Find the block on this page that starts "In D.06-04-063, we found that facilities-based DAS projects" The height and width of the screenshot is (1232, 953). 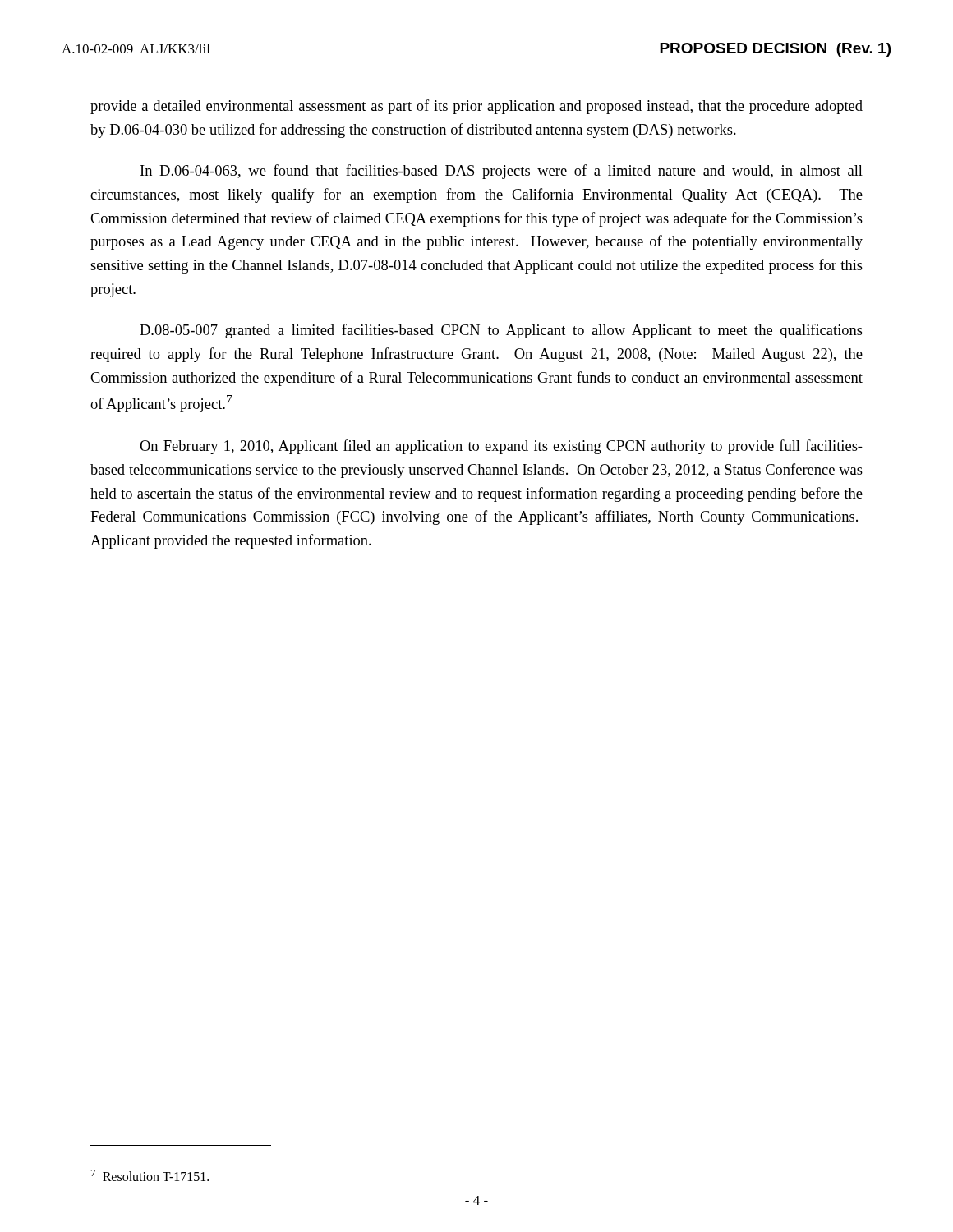click(x=476, y=230)
